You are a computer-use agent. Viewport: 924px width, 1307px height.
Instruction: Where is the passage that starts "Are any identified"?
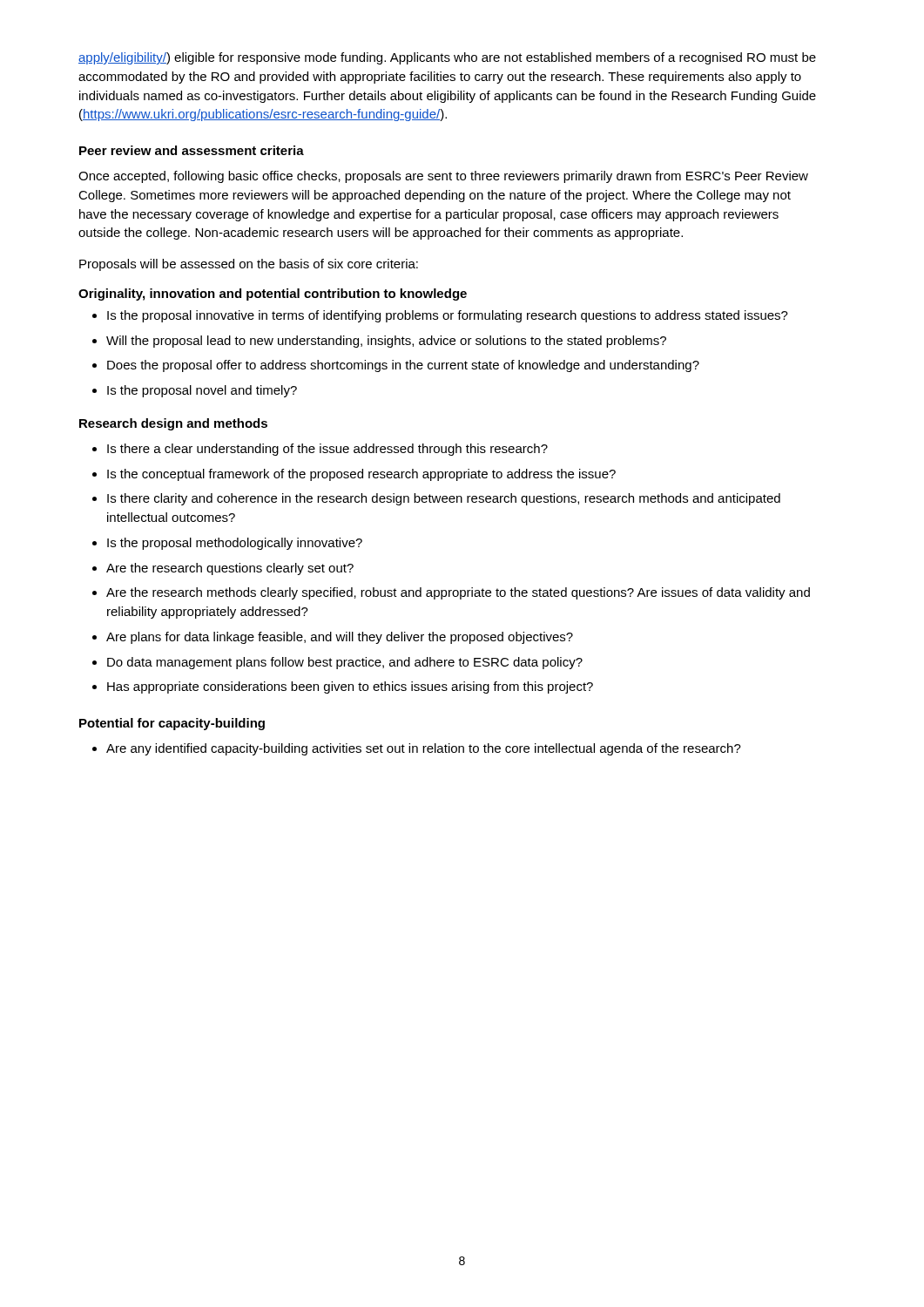[x=424, y=748]
